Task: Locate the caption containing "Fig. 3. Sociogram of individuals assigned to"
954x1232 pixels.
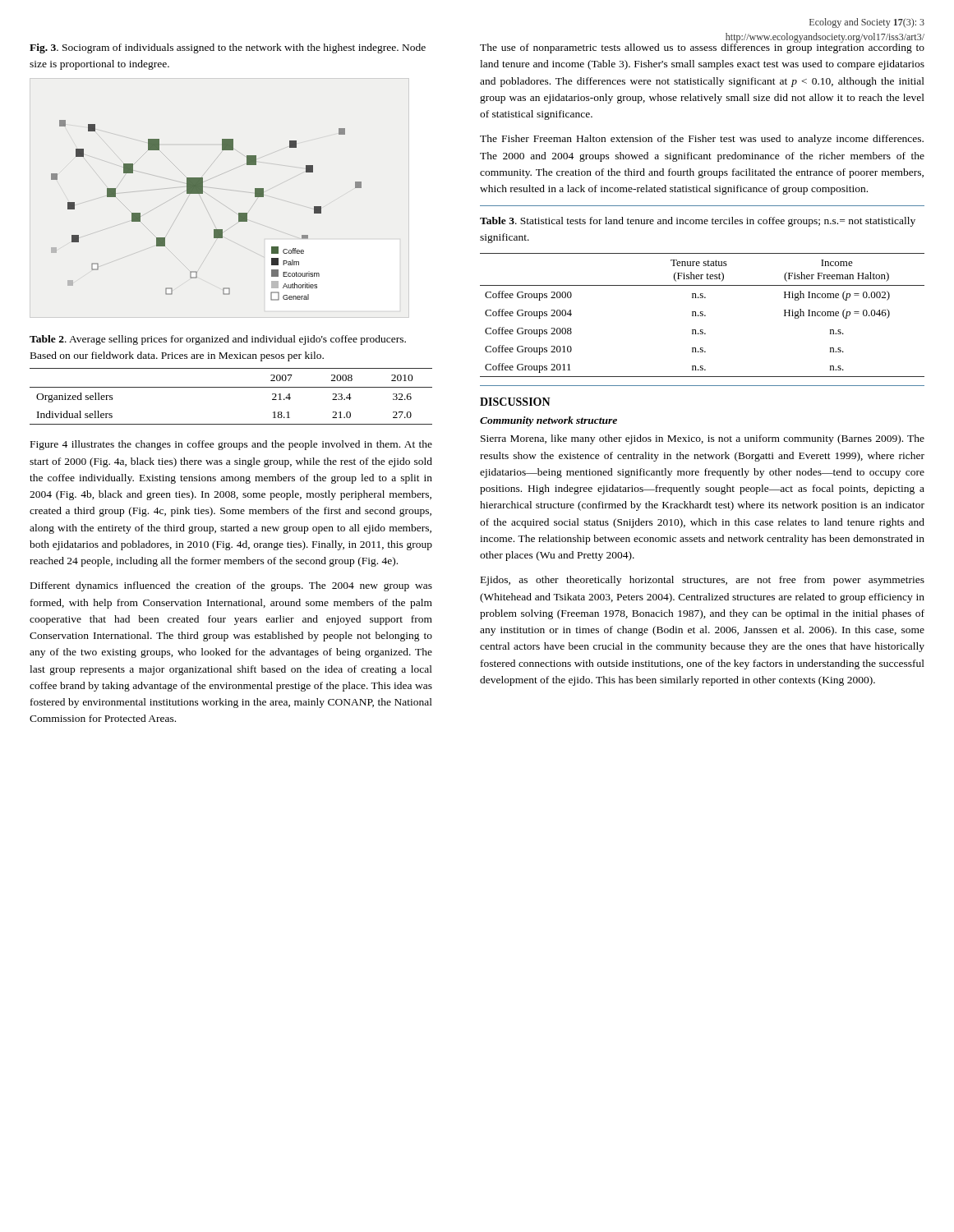Action: coord(228,55)
